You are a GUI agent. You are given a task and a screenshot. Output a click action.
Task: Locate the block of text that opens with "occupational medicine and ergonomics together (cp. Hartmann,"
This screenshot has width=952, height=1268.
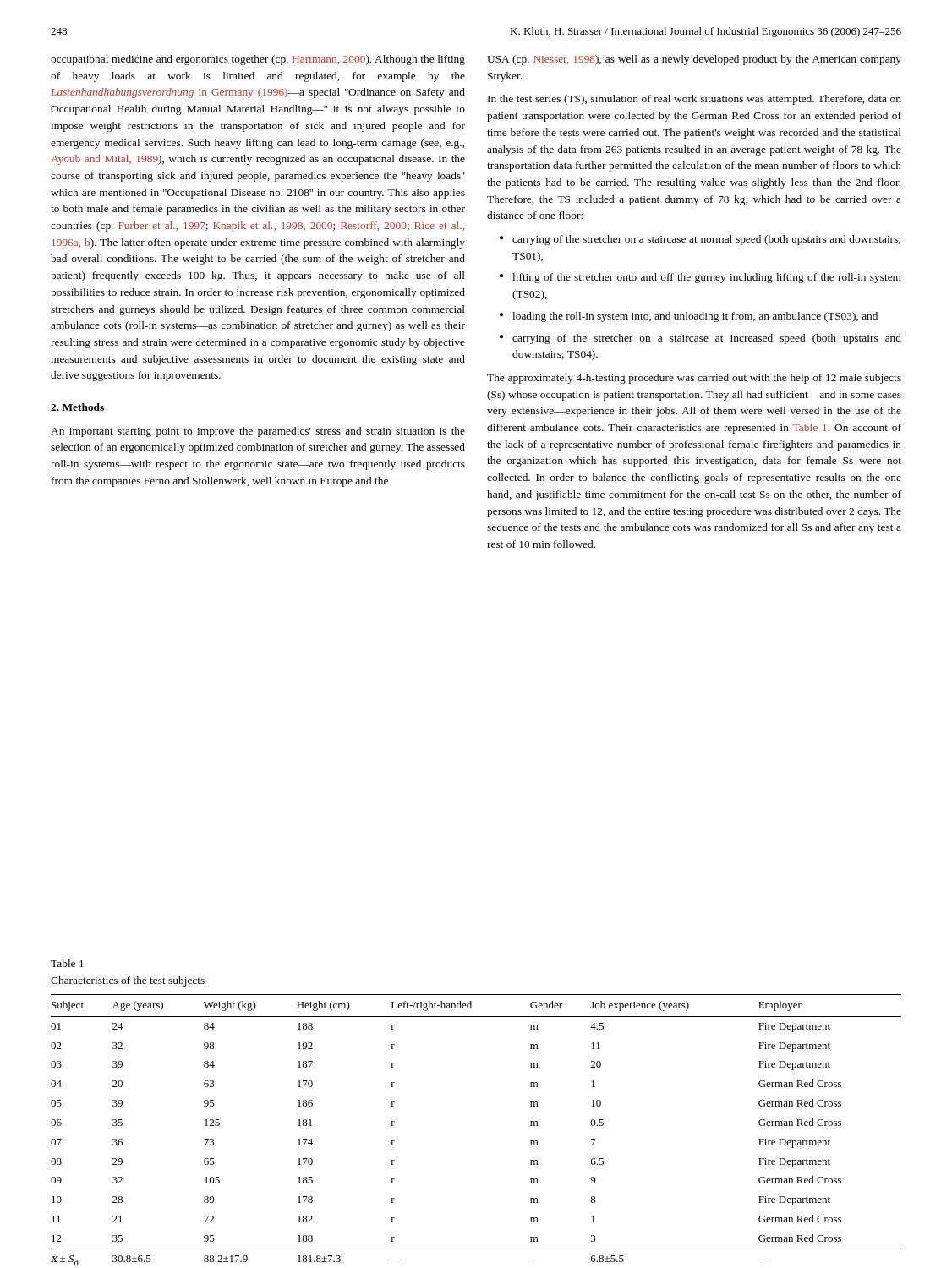pyautogui.click(x=258, y=217)
